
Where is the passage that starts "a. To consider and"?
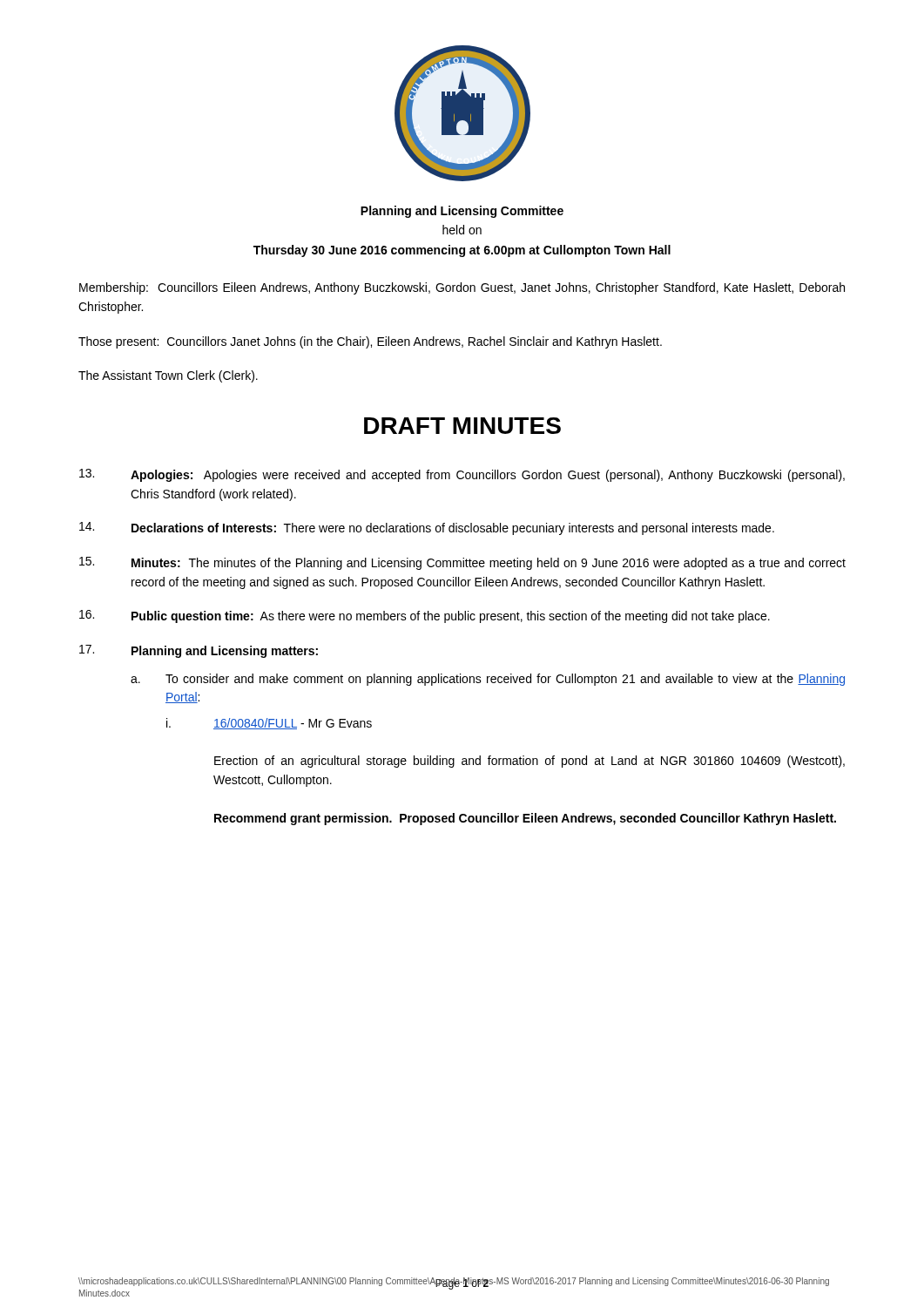coord(488,752)
